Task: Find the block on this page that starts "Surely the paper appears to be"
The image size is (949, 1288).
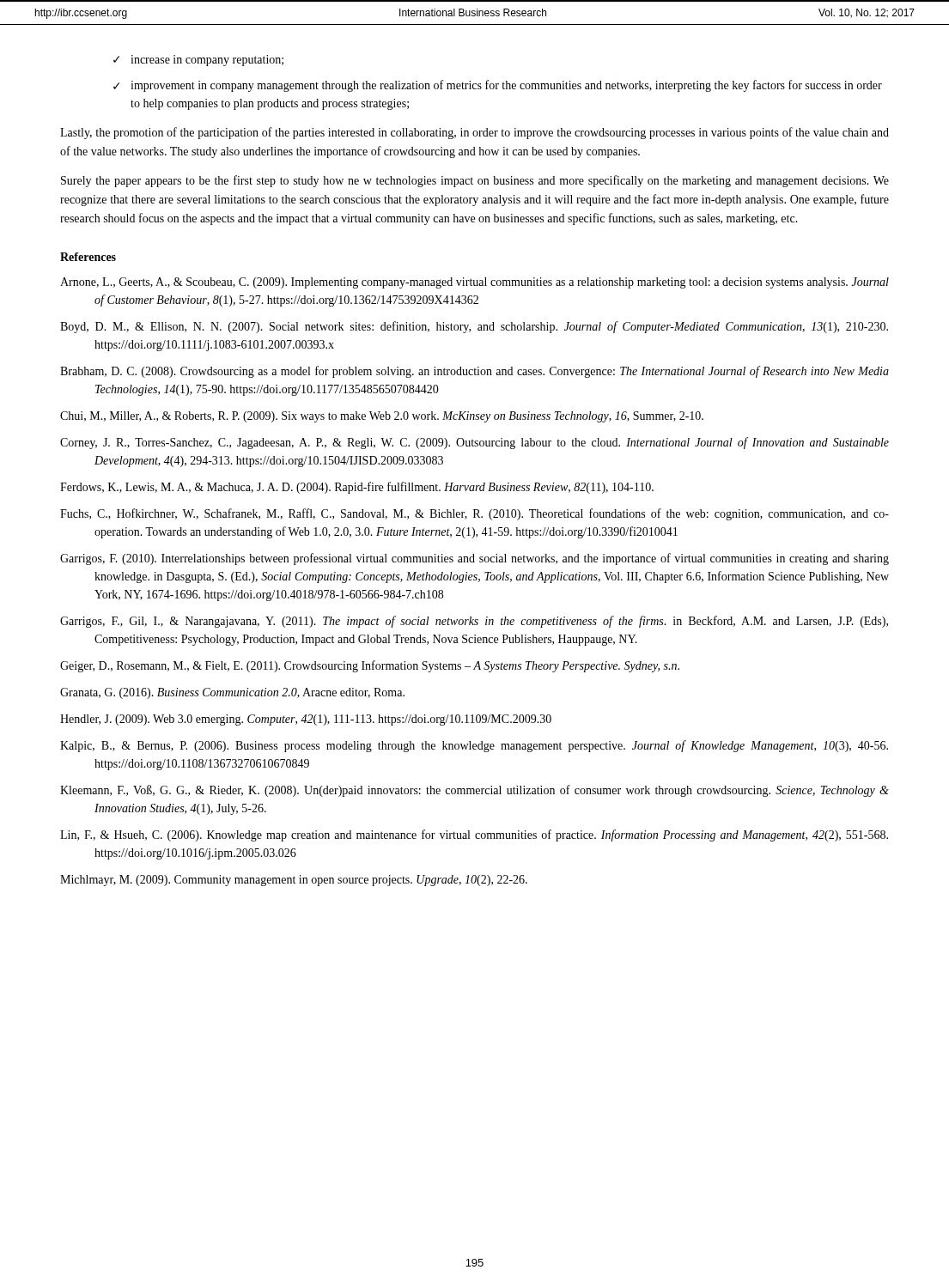Action: pyautogui.click(x=474, y=200)
